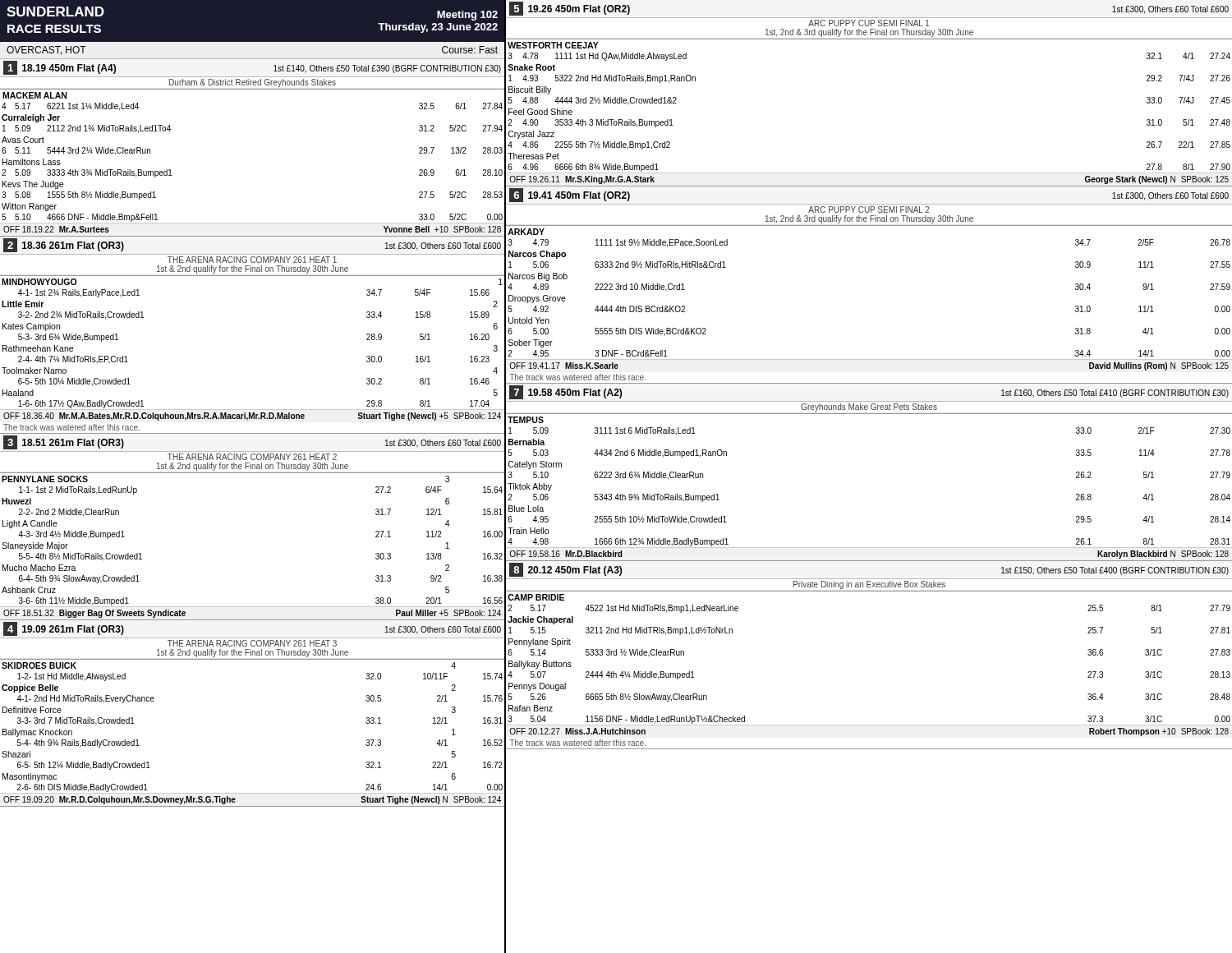Click on the table containing "Rathmeehan Kane"

click(252, 355)
